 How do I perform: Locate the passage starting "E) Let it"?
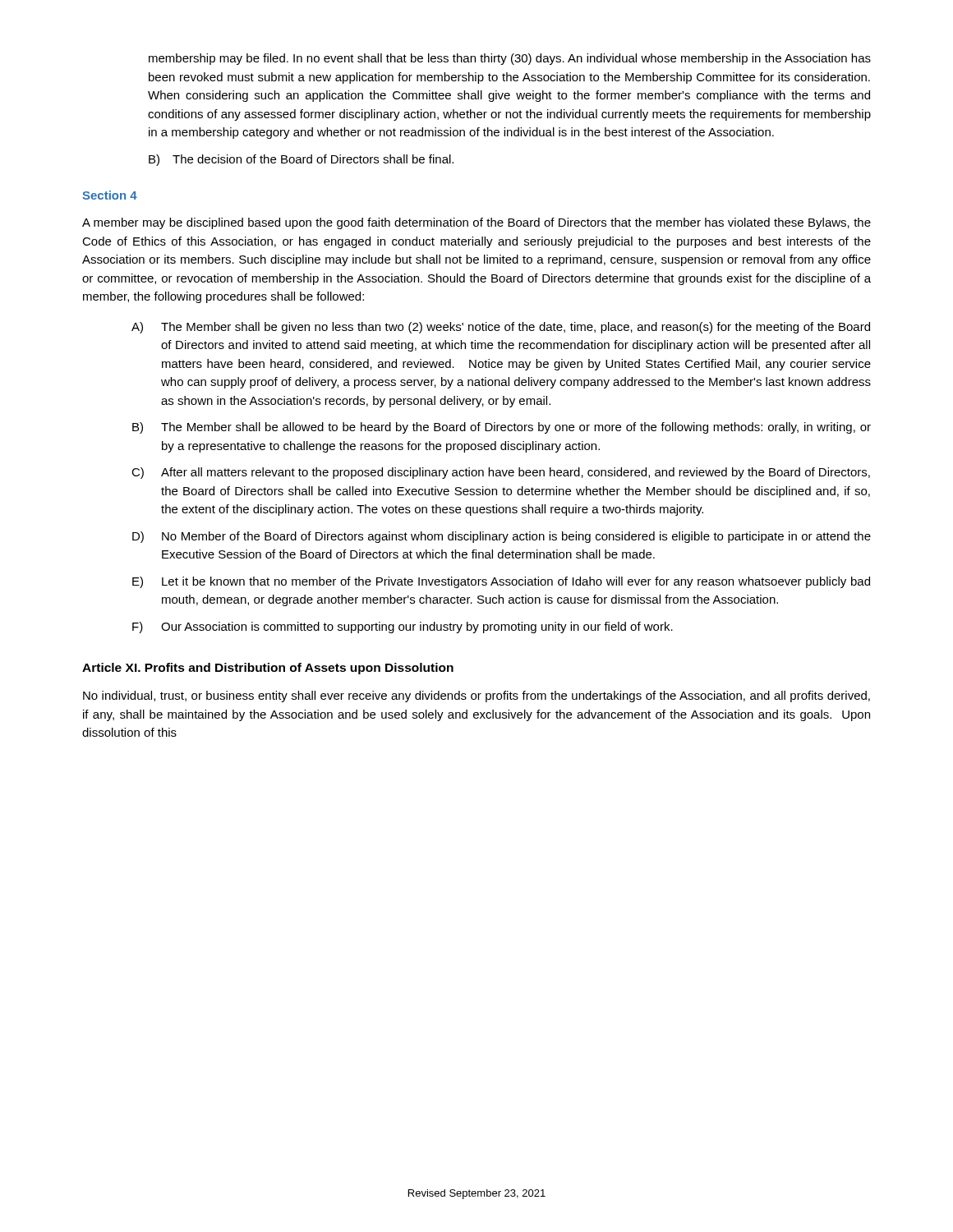click(x=501, y=590)
